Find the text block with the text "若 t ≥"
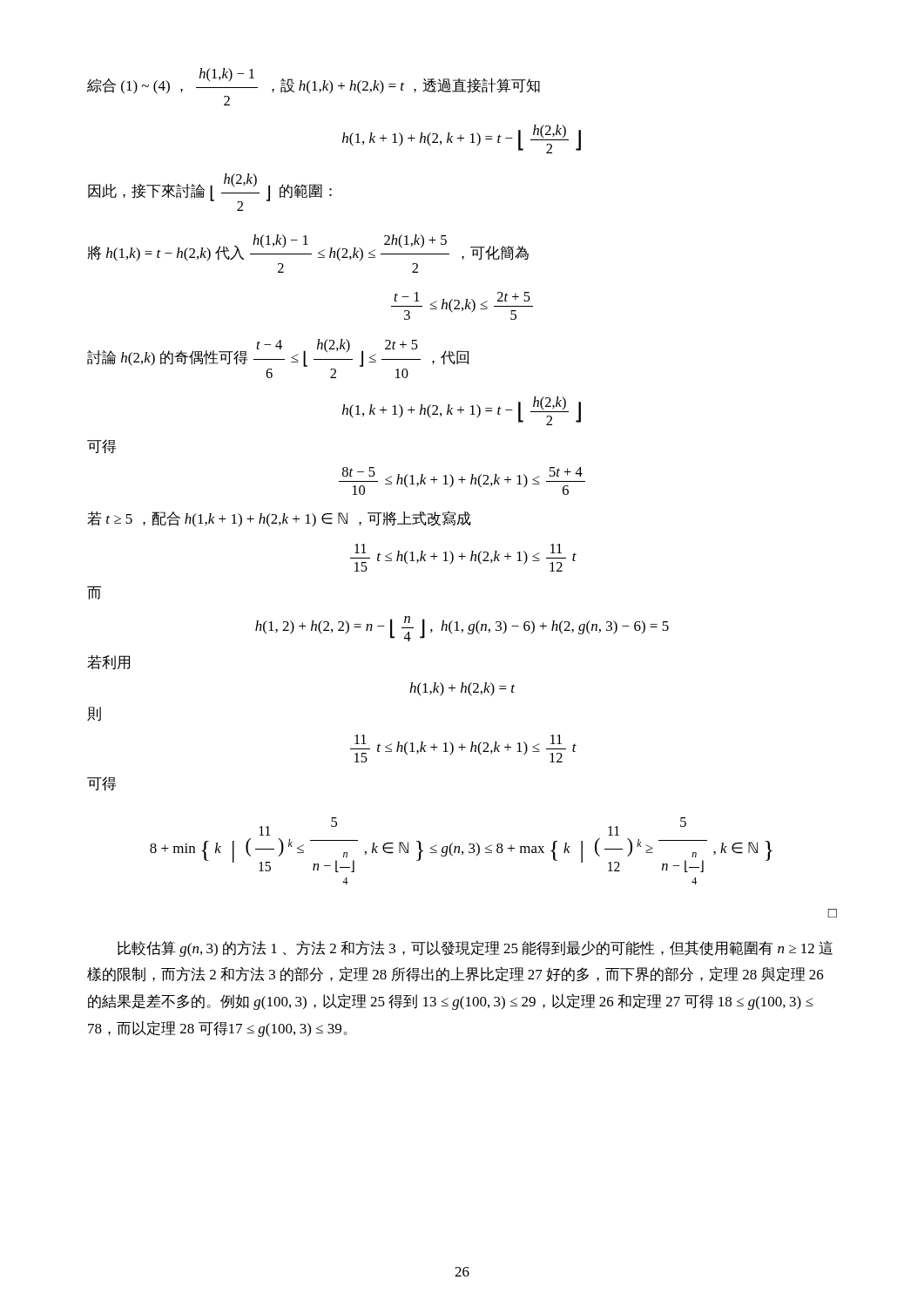Image resolution: width=924 pixels, height=1307 pixels. tap(279, 519)
